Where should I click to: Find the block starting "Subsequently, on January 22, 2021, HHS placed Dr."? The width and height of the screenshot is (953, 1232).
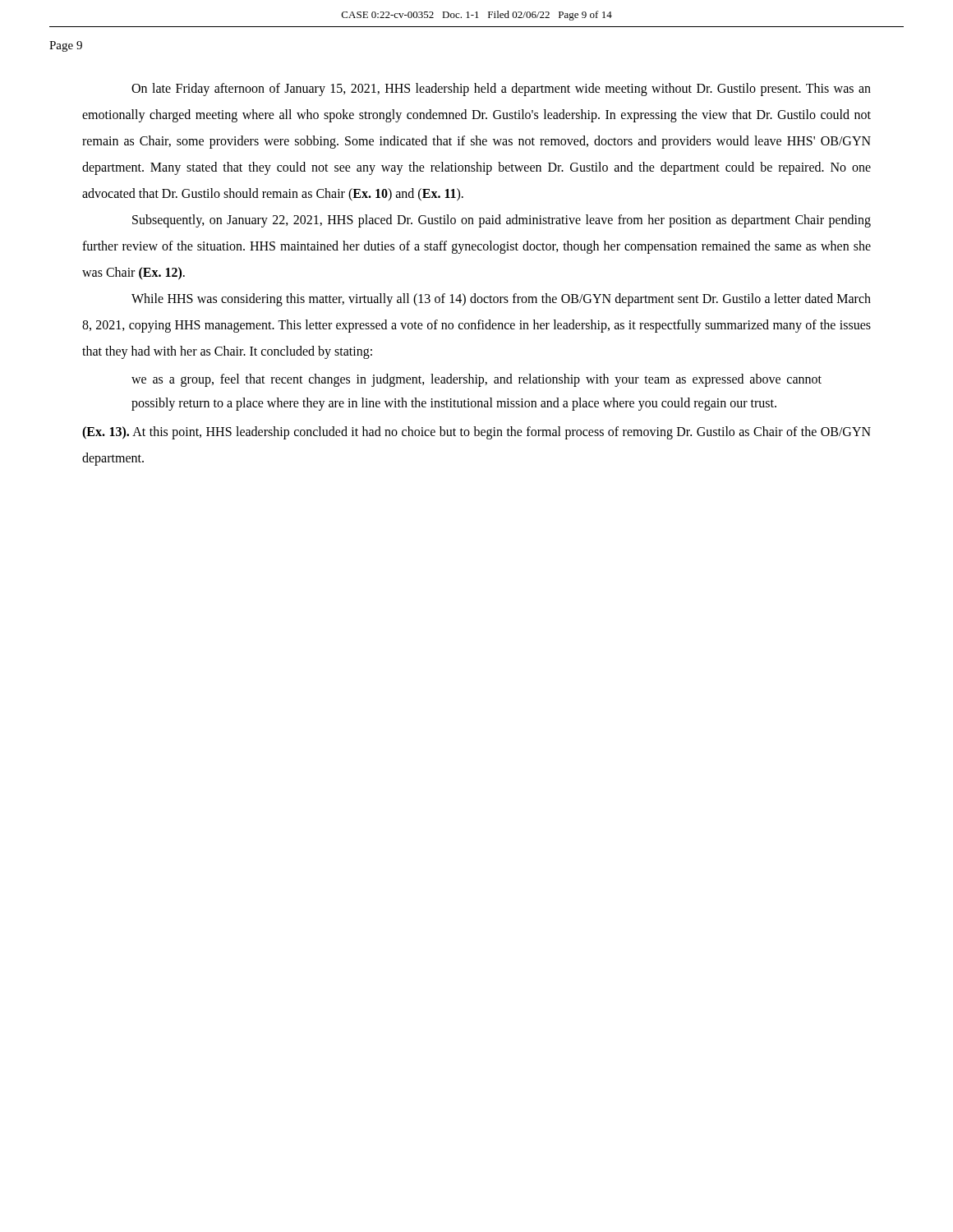tap(476, 246)
